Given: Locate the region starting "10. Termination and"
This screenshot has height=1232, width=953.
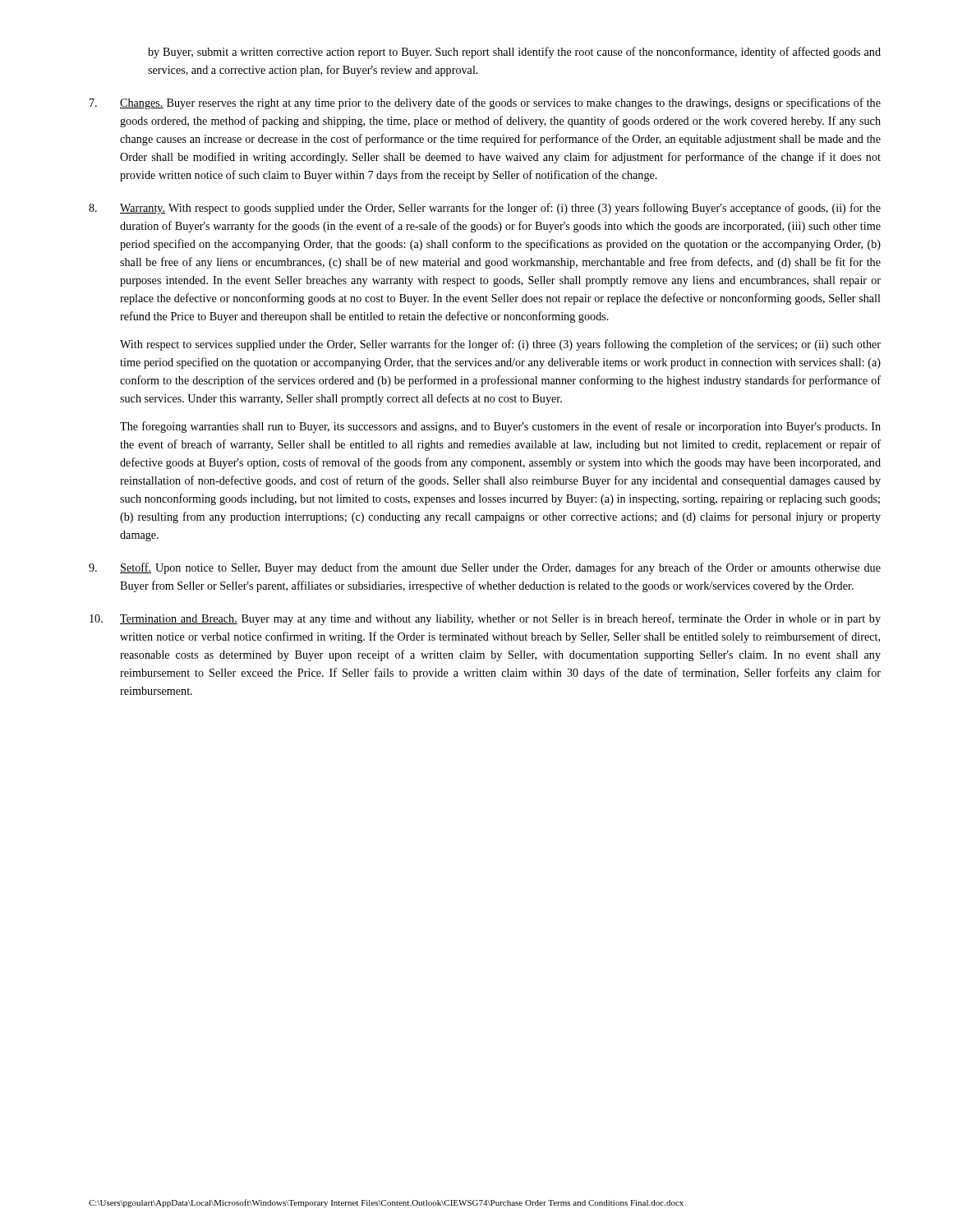Looking at the screenshot, I should [485, 655].
